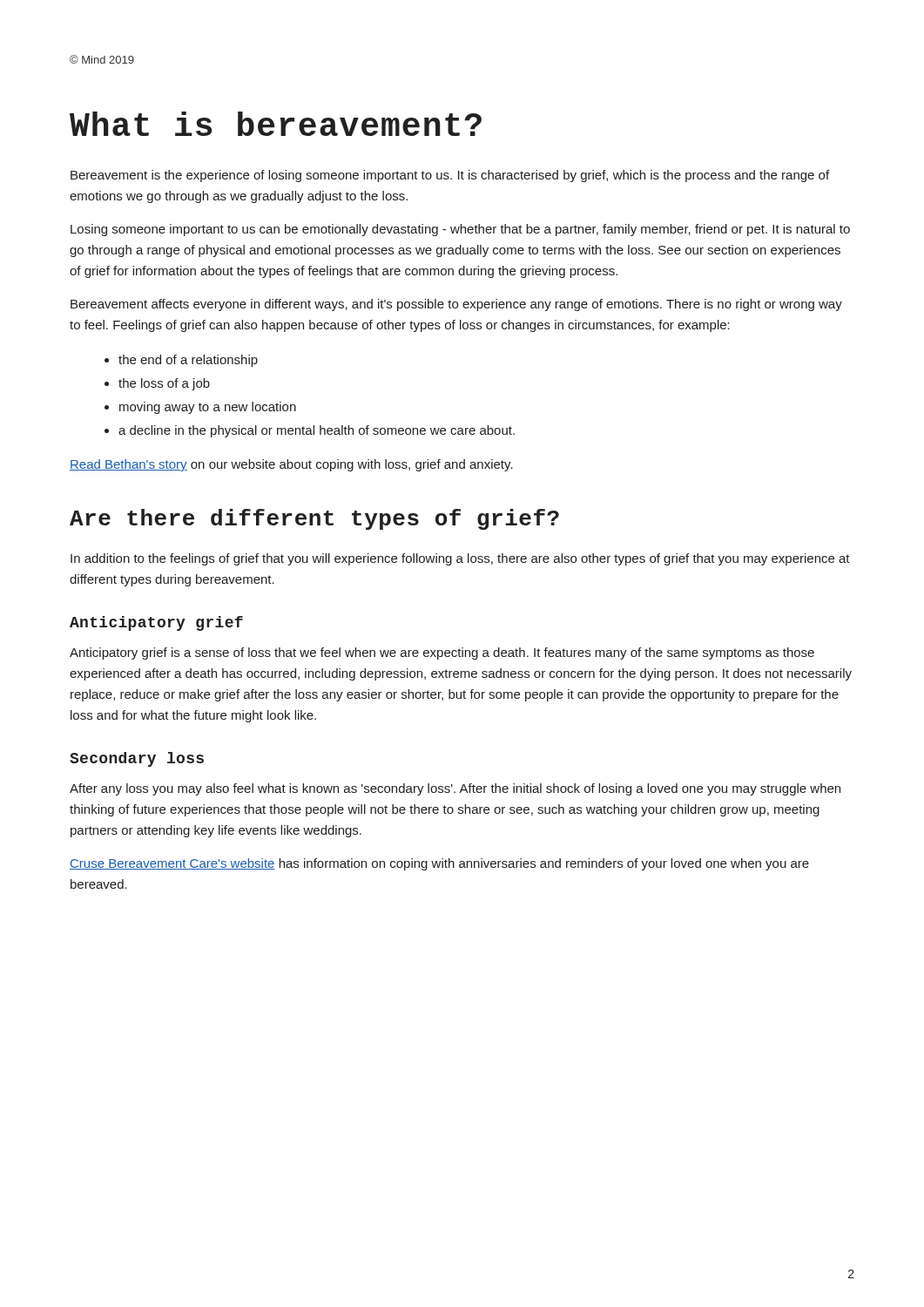Find "Are there different types of grief?" on this page
Viewport: 924px width, 1307px height.
[462, 519]
